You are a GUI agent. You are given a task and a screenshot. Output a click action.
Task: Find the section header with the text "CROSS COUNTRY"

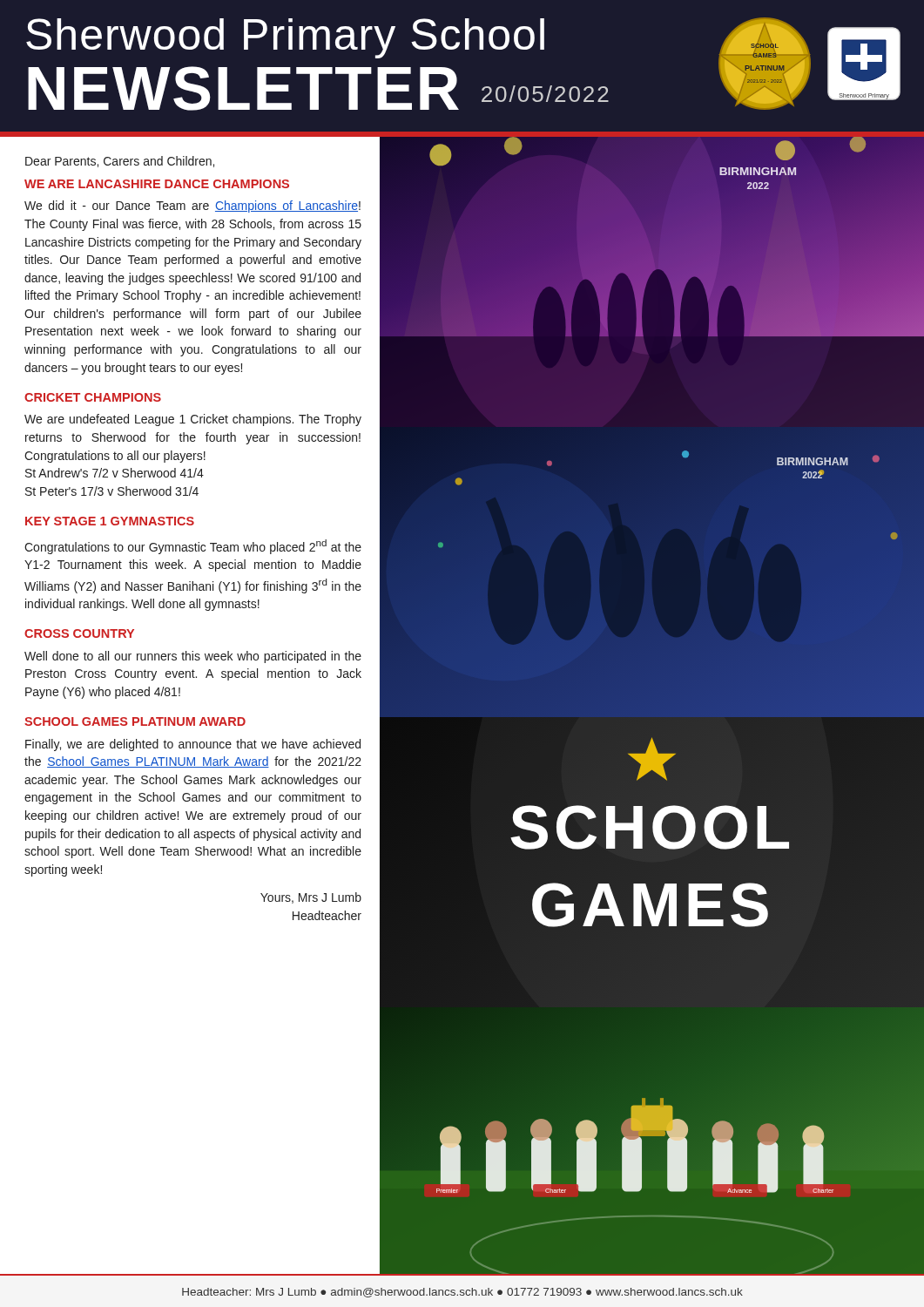(x=80, y=634)
